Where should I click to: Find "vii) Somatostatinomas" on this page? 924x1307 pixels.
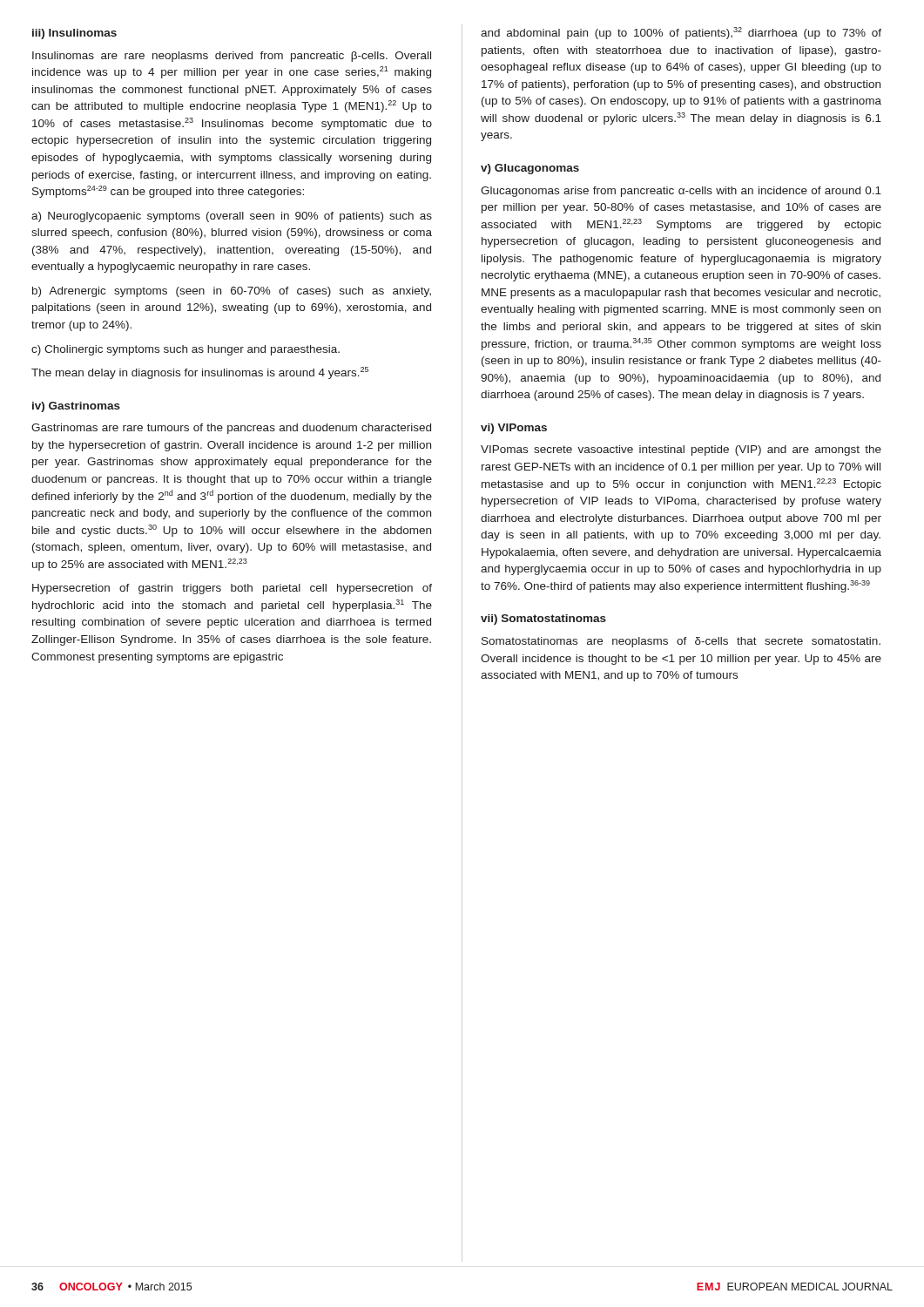[543, 619]
